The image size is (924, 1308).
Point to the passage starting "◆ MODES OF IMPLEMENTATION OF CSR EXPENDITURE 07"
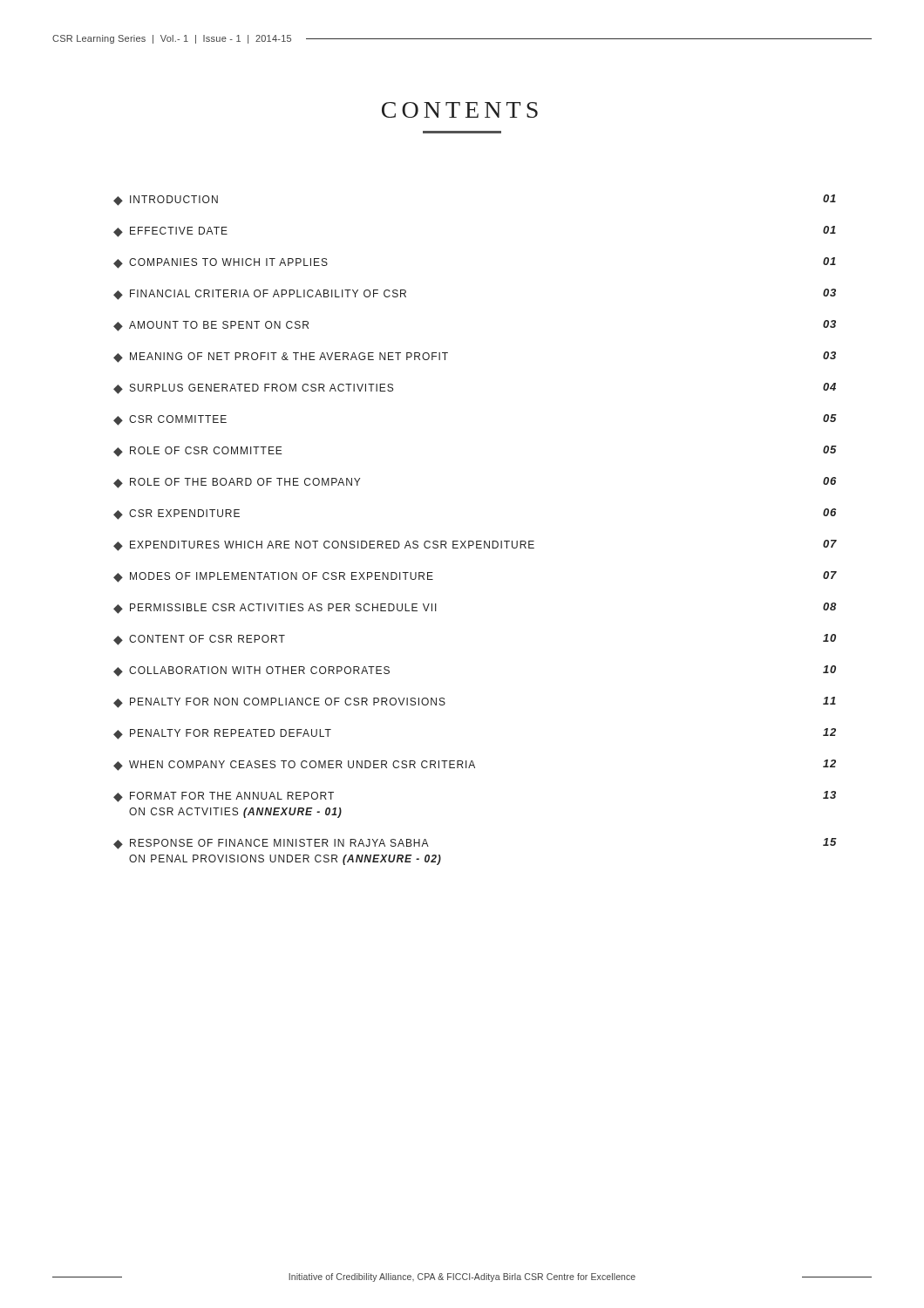coord(279,577)
